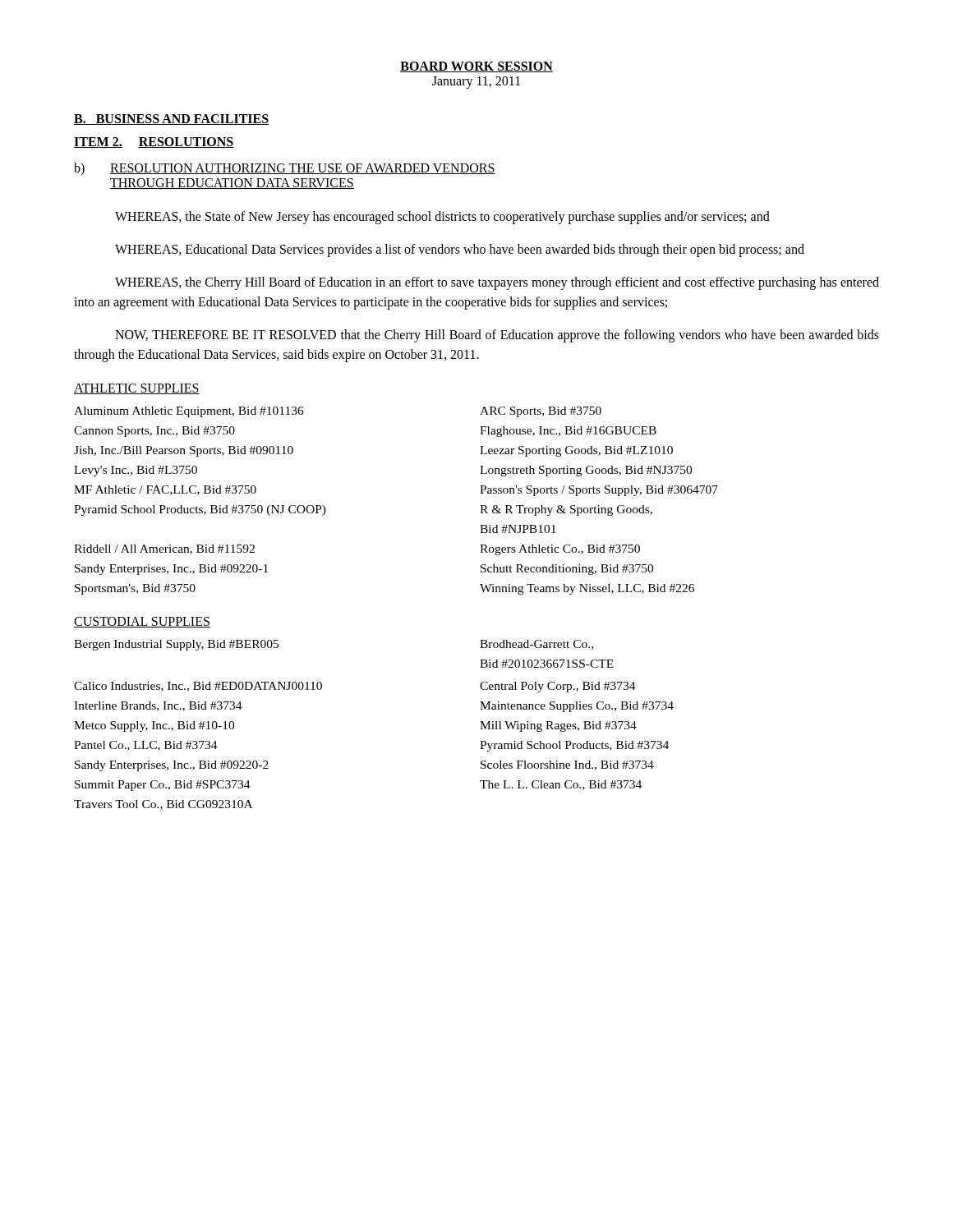953x1232 pixels.
Task: Point to the element starting "Aluminum Athletic Equipment,"
Action: (189, 410)
